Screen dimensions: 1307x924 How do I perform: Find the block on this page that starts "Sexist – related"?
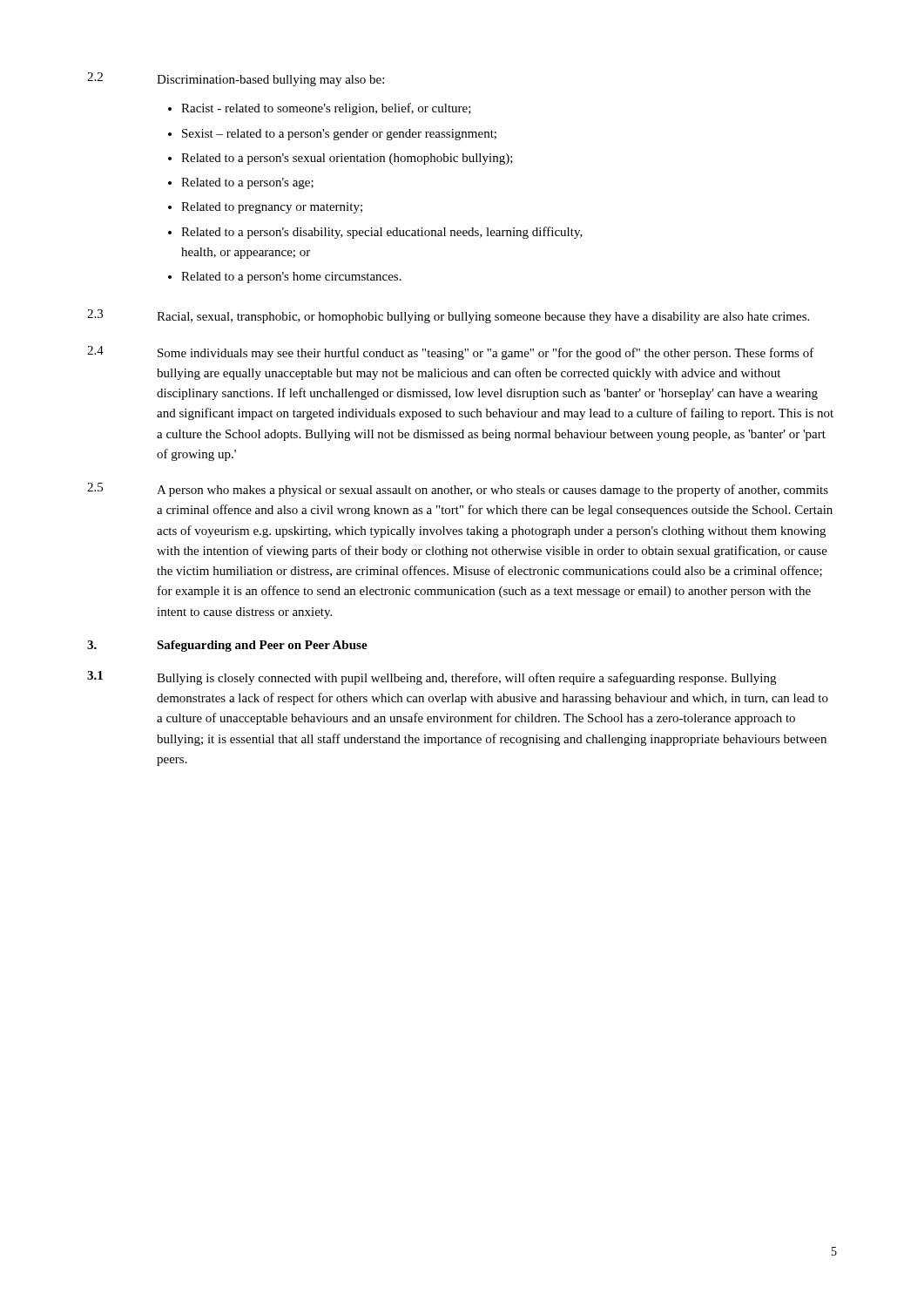[x=339, y=133]
